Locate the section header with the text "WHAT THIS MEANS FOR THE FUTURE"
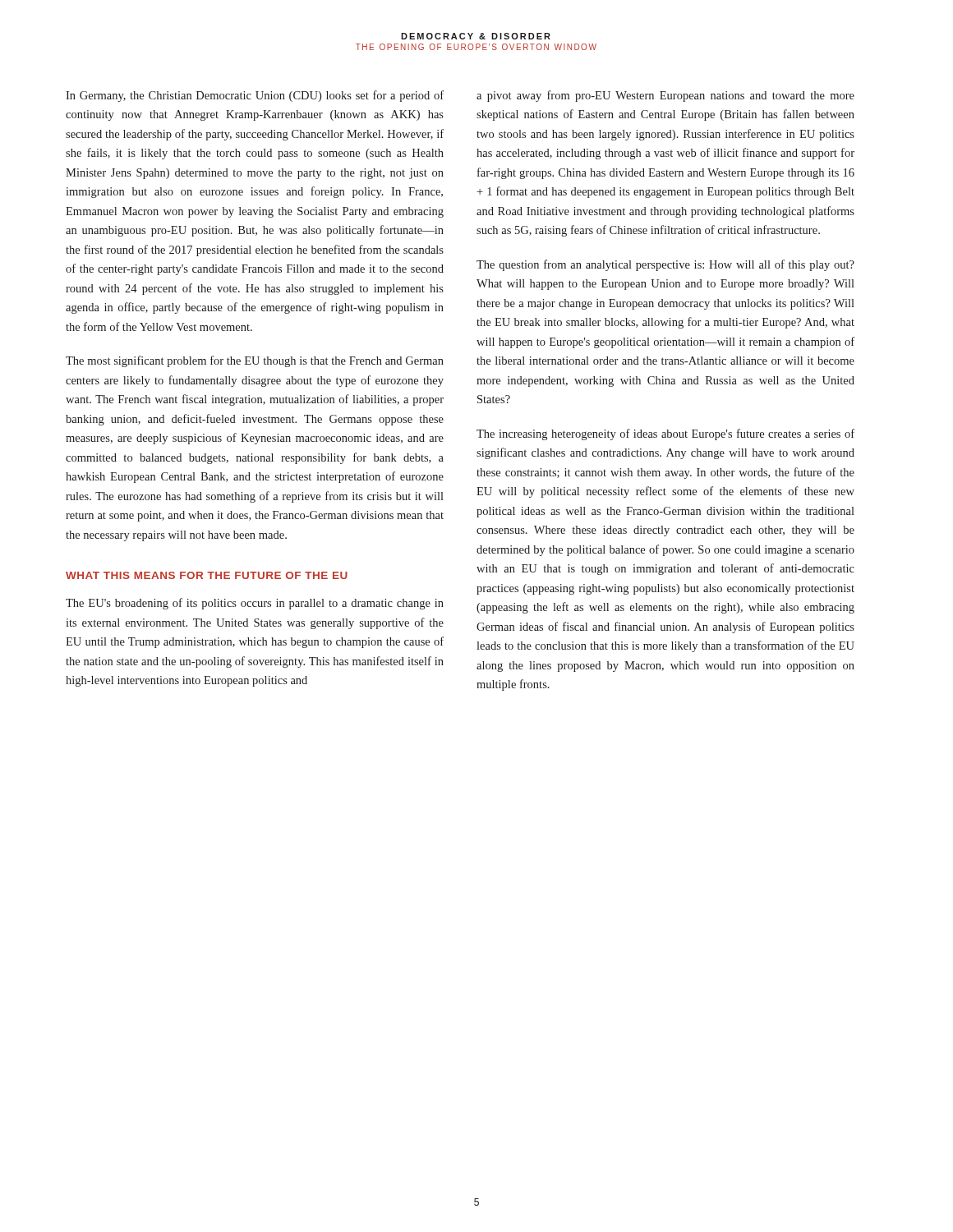 pyautogui.click(x=207, y=575)
